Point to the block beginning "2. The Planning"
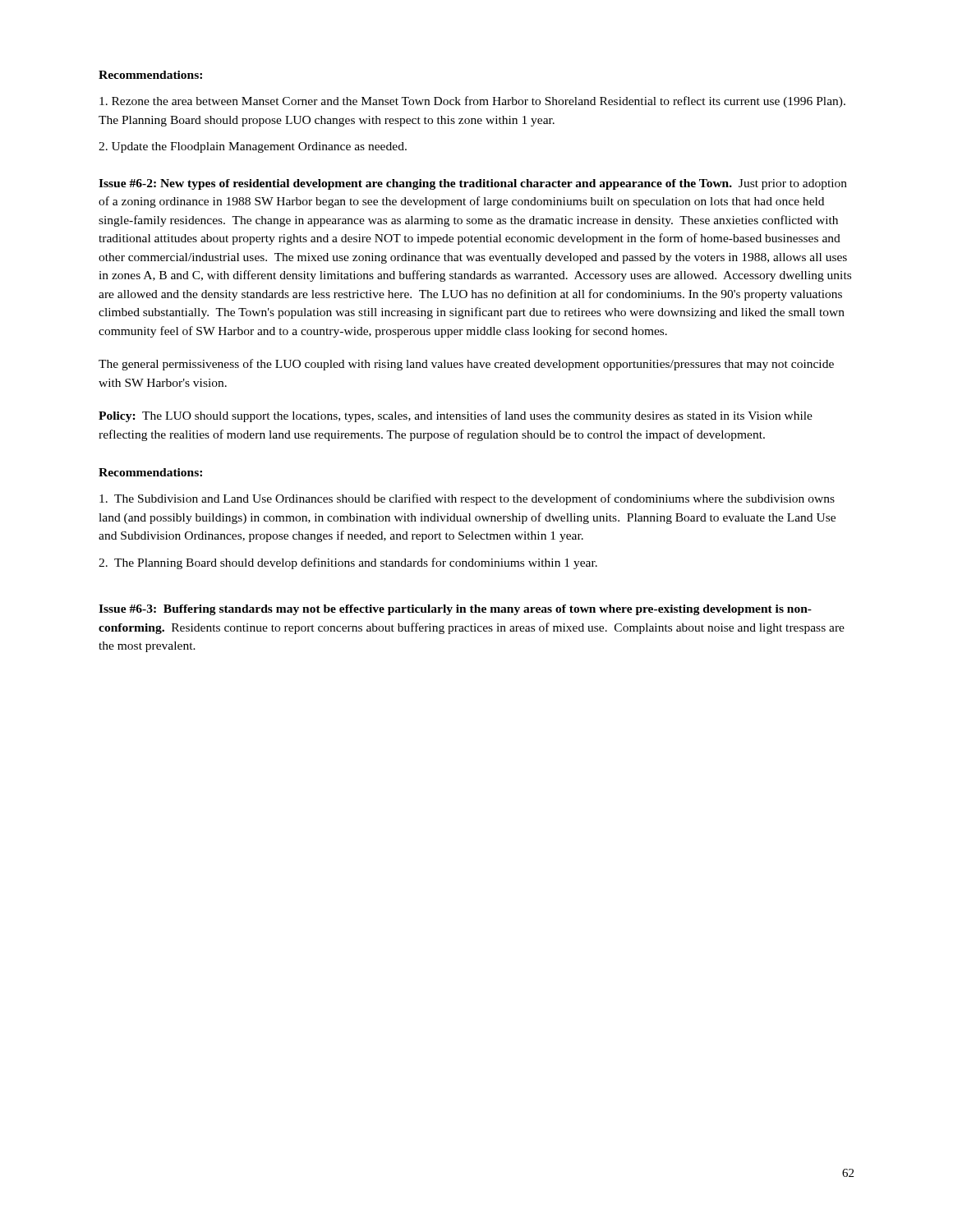Viewport: 953px width, 1232px height. (348, 562)
